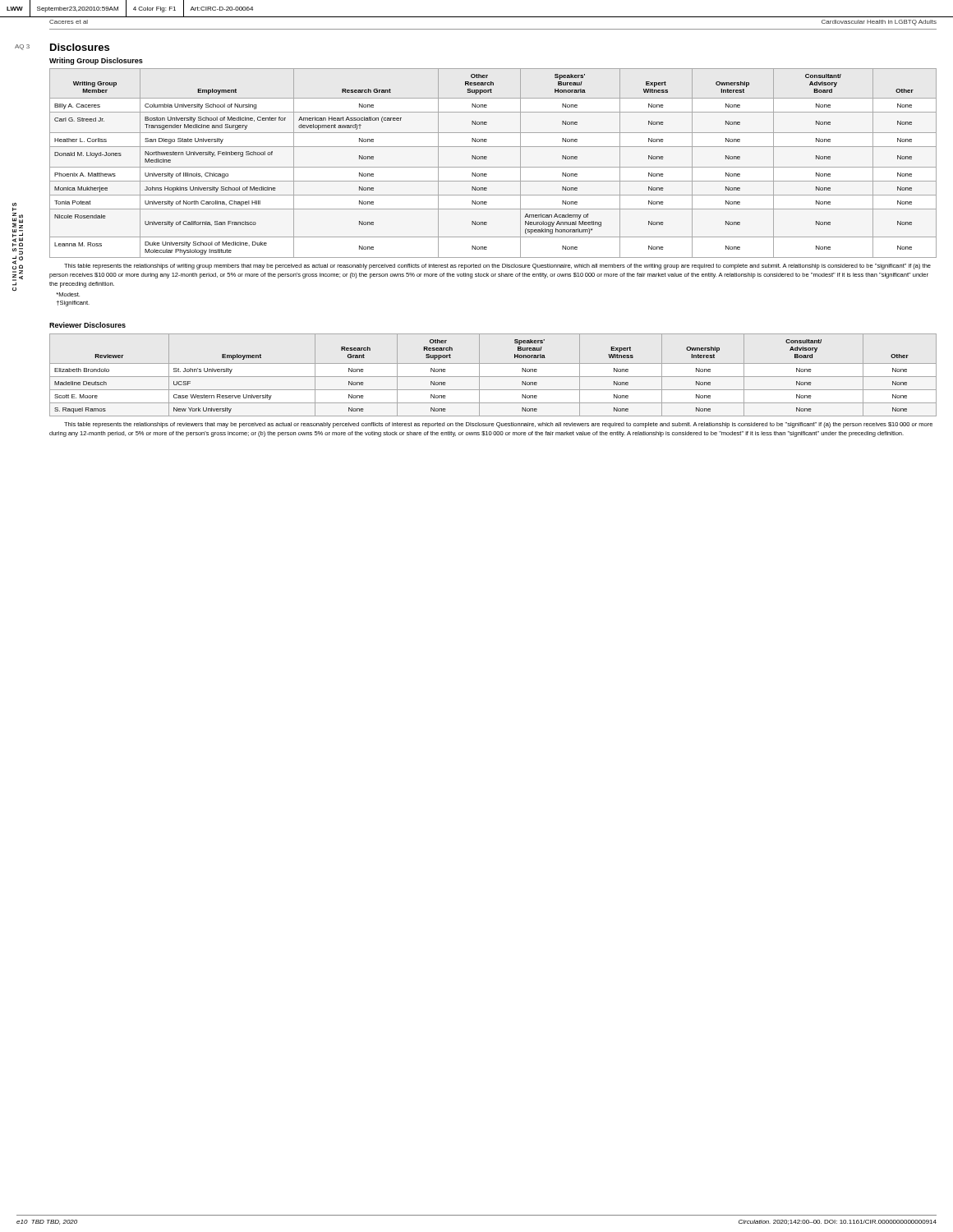
Task: Locate the section header containing "Reviewer Disclosures"
Action: (x=88, y=325)
